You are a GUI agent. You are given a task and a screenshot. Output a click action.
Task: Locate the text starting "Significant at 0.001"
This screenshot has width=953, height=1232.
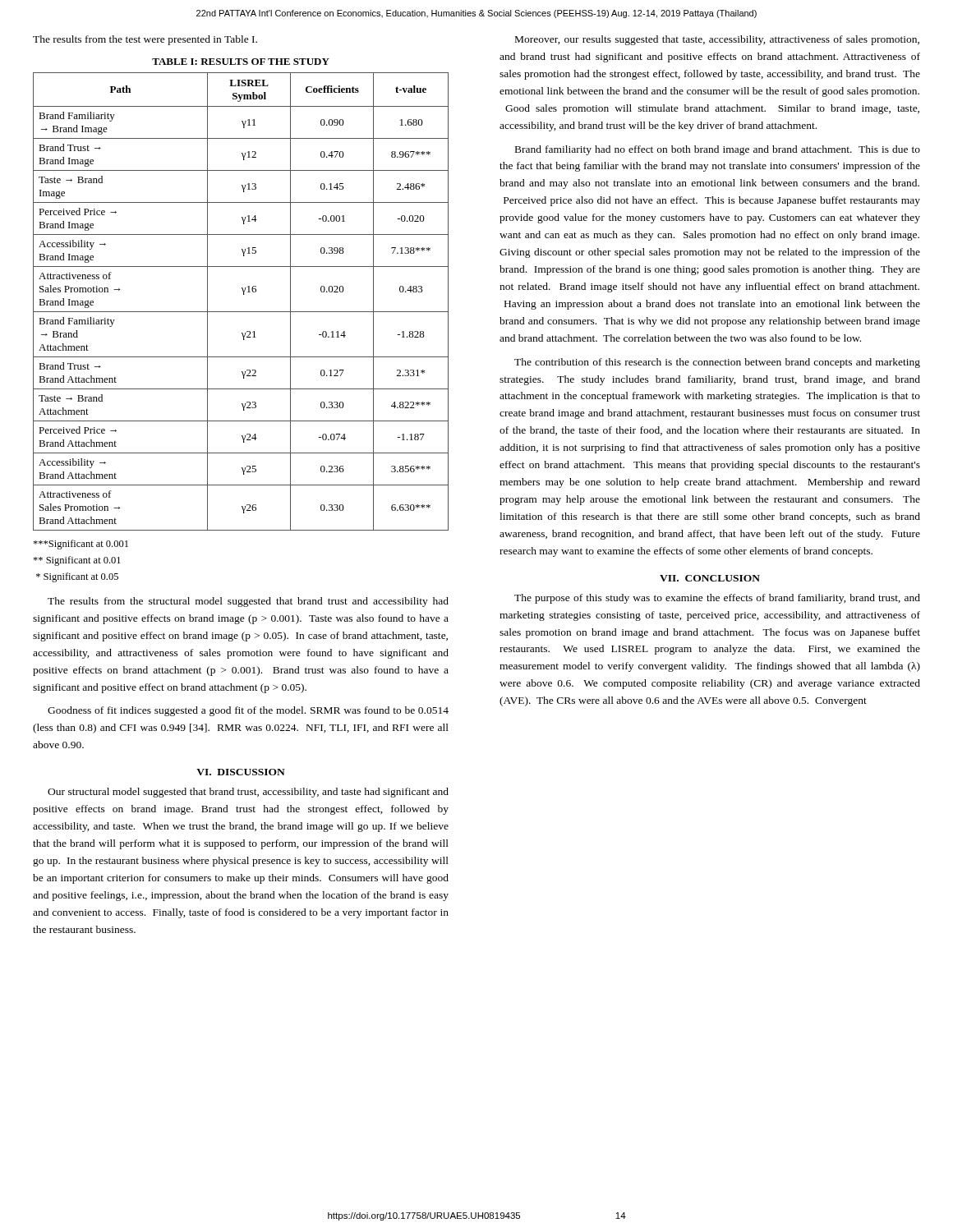click(81, 560)
